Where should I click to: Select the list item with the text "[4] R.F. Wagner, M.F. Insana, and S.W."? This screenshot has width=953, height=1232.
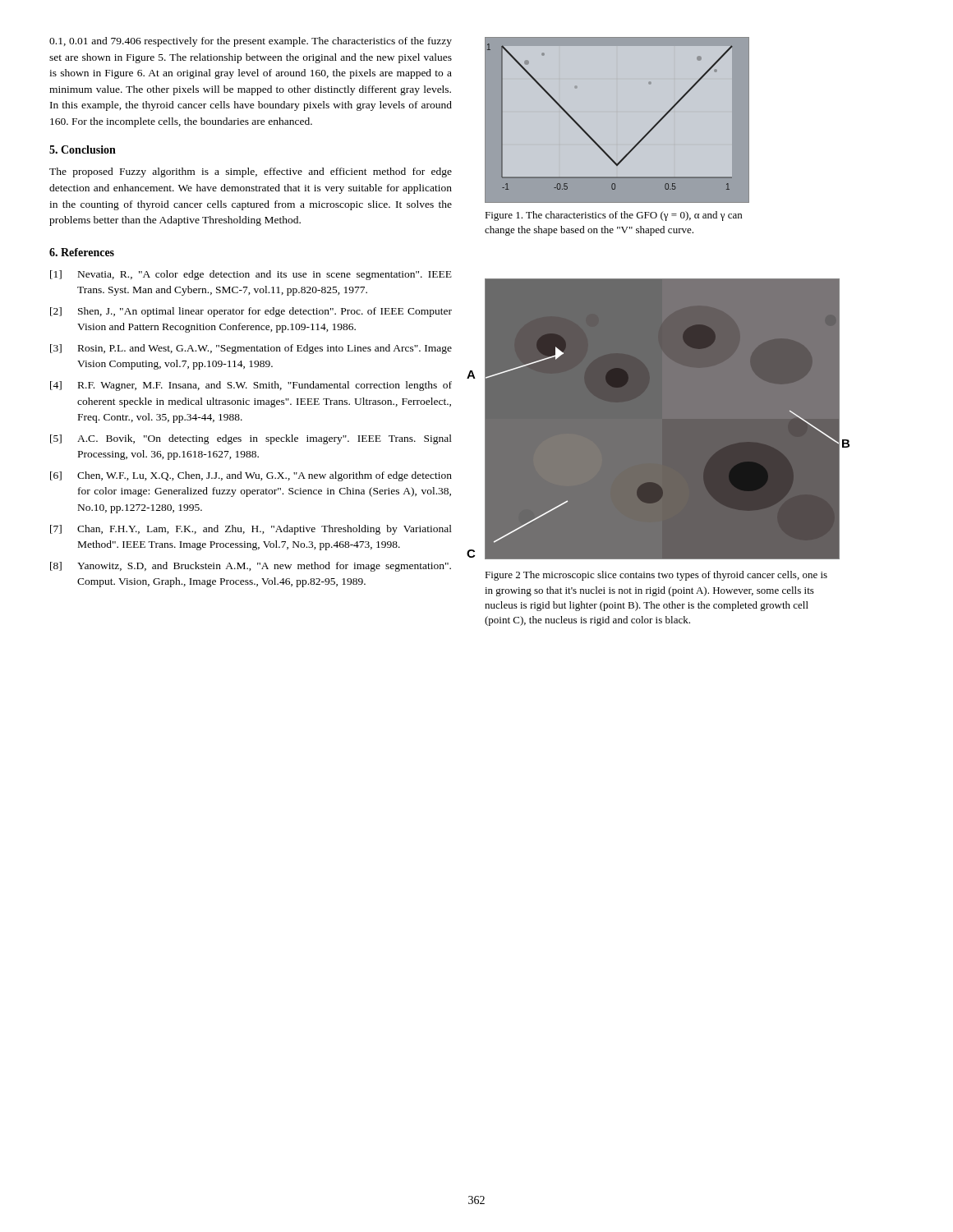point(251,401)
